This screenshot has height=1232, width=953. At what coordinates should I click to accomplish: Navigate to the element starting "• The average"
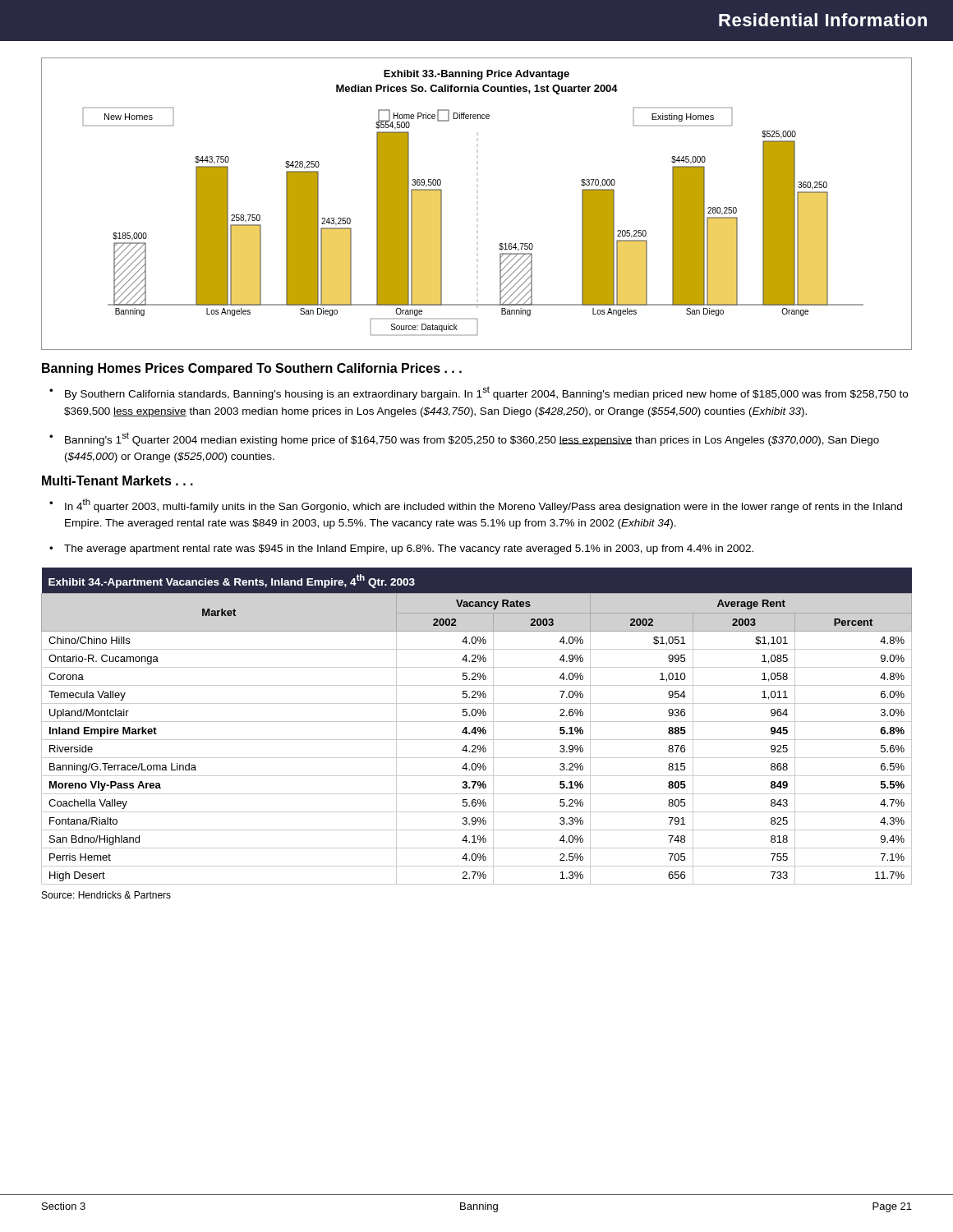pos(402,549)
